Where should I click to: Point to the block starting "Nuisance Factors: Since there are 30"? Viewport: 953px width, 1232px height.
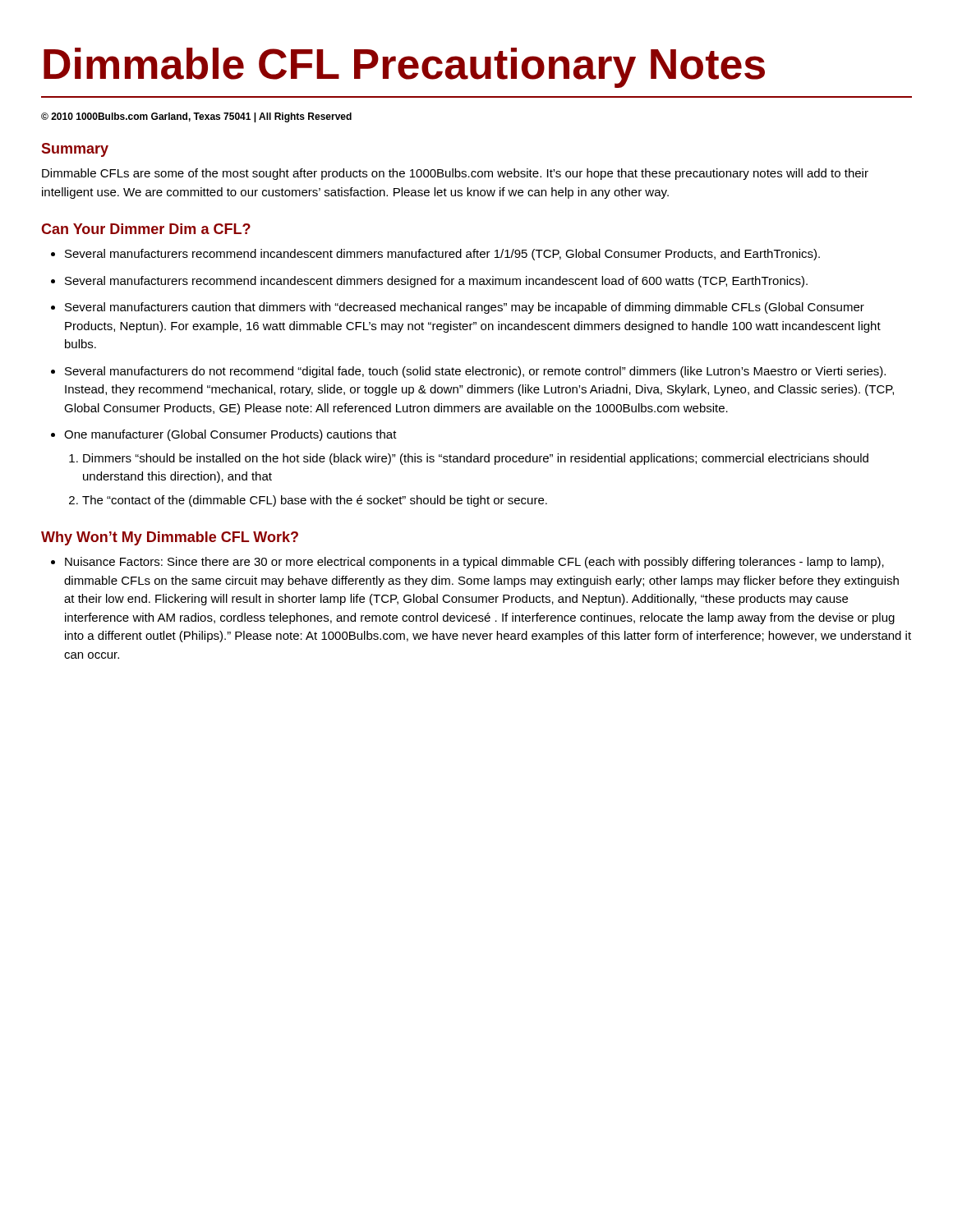click(x=488, y=608)
